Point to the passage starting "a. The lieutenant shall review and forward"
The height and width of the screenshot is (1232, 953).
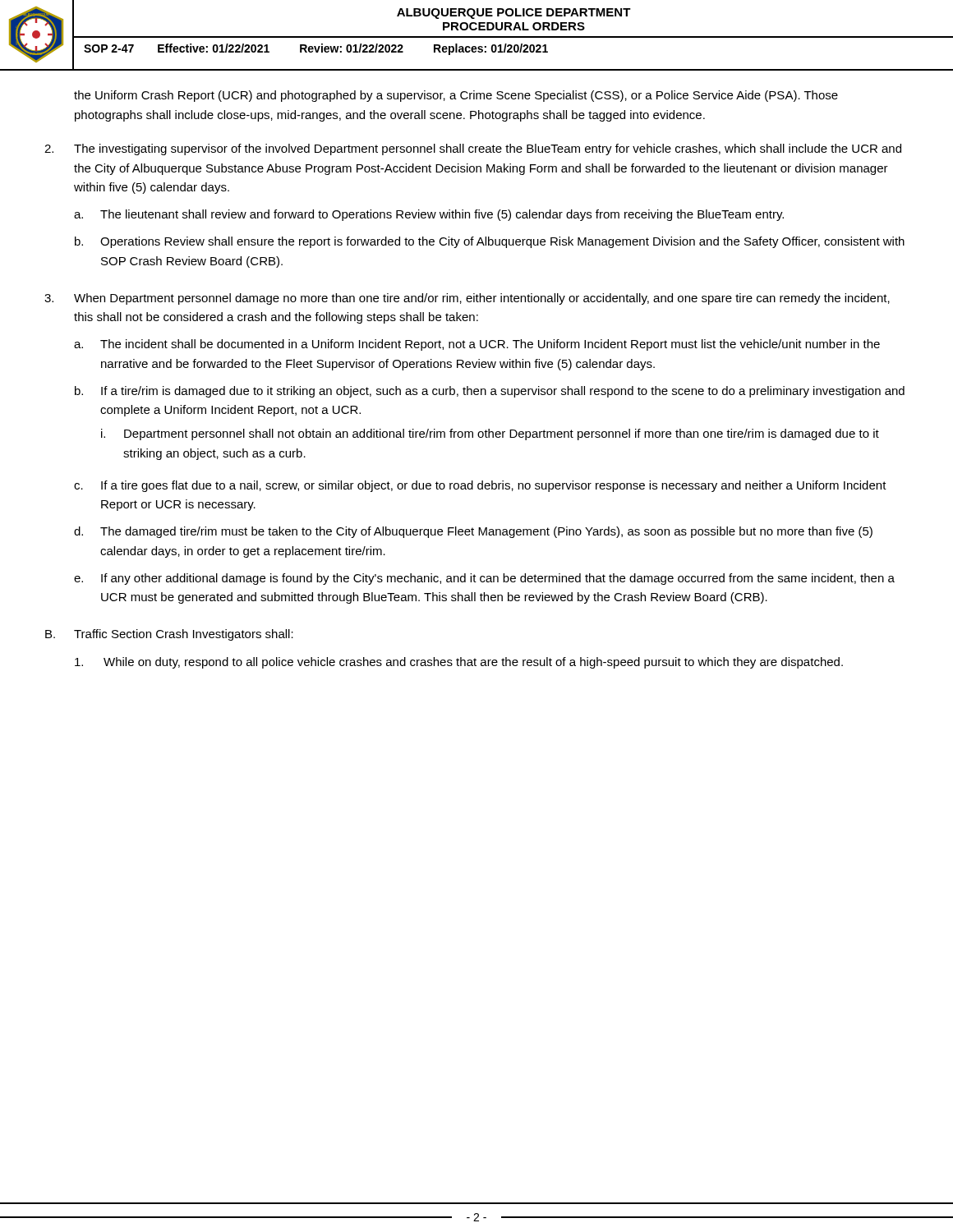[491, 214]
